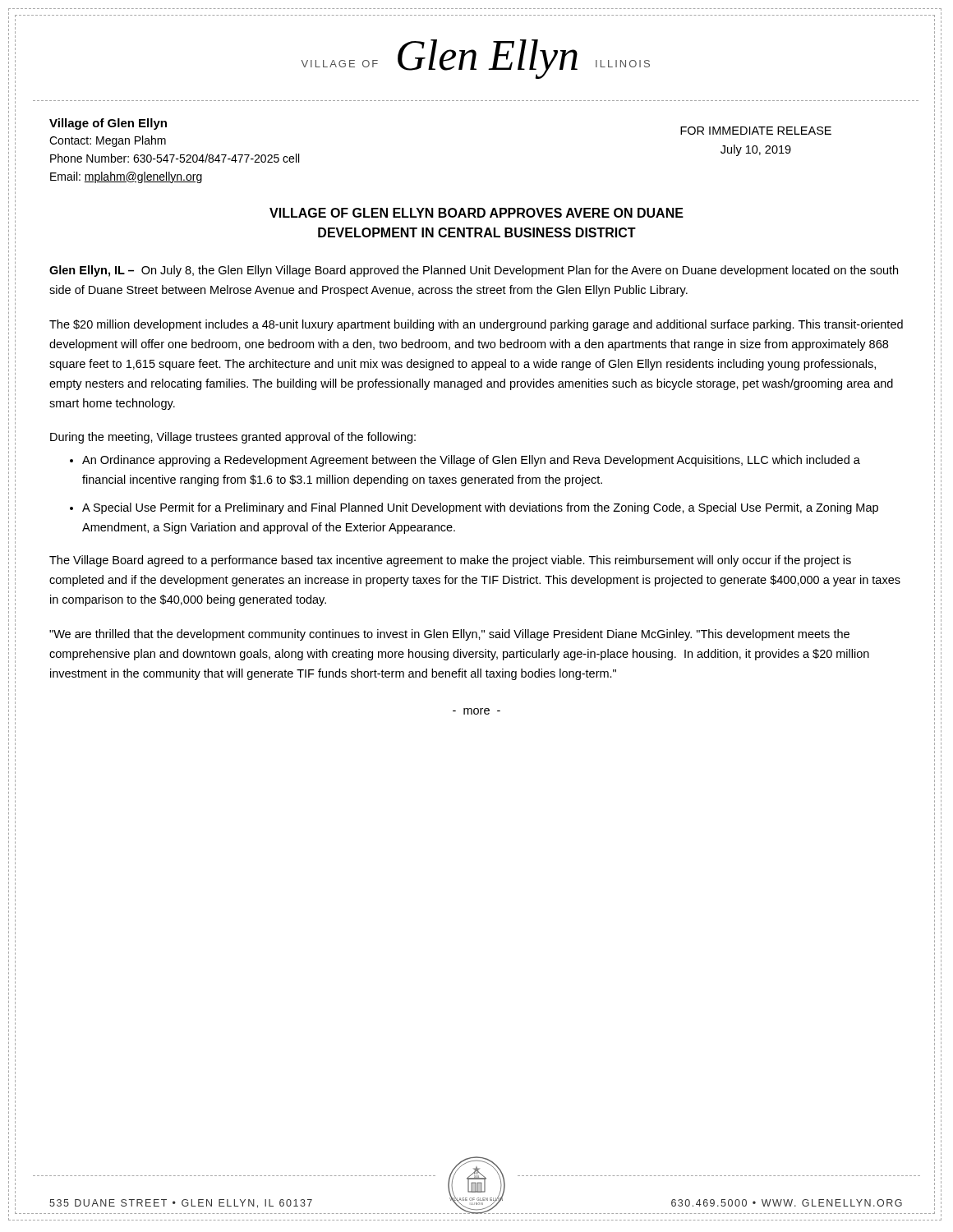Click on the passage starting "Glen Ellyn, IL – On July 8,"
953x1232 pixels.
click(x=474, y=280)
